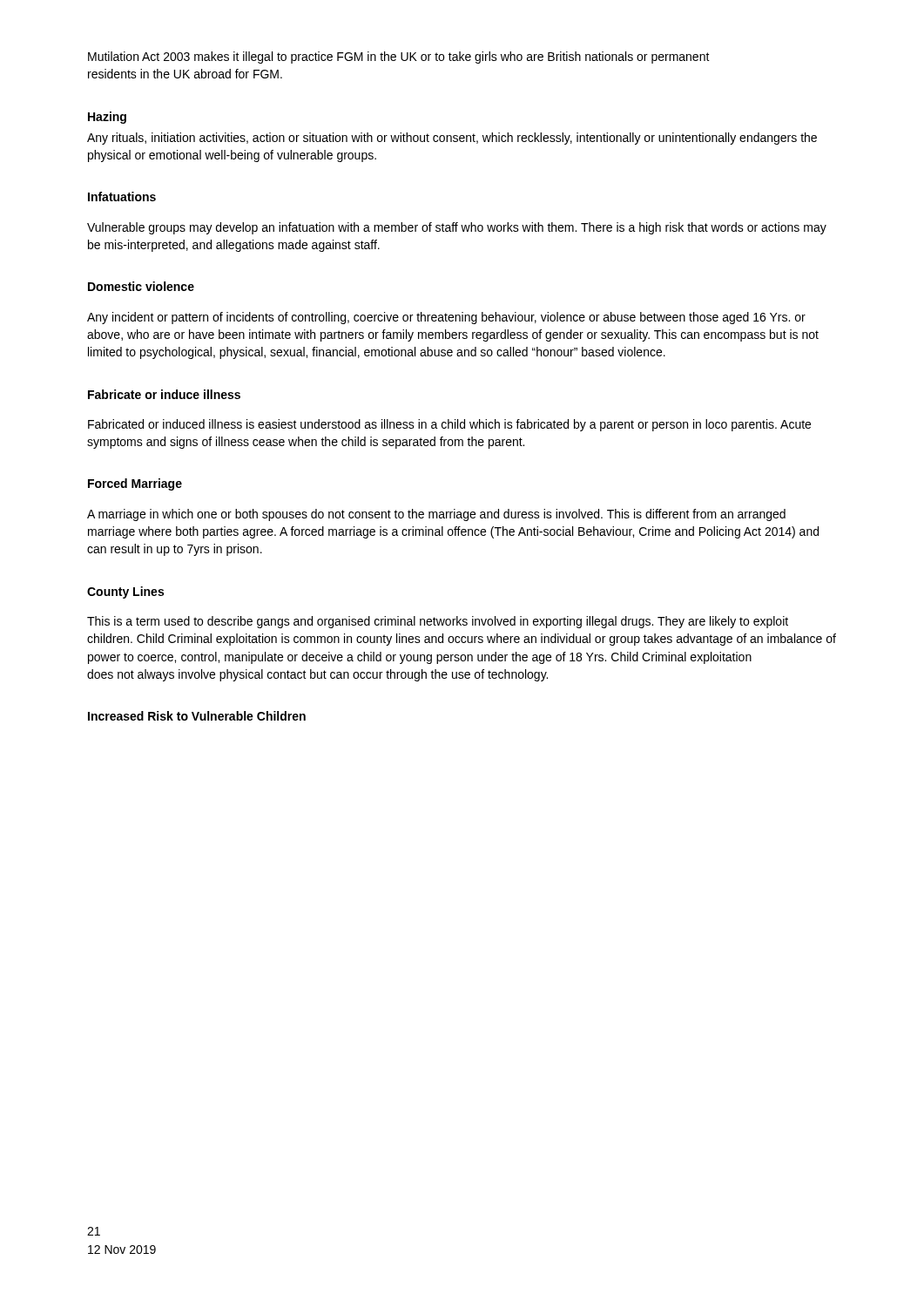This screenshot has height=1307, width=924.
Task: Locate the region starting "A marriage in which one or both"
Action: pos(453,532)
